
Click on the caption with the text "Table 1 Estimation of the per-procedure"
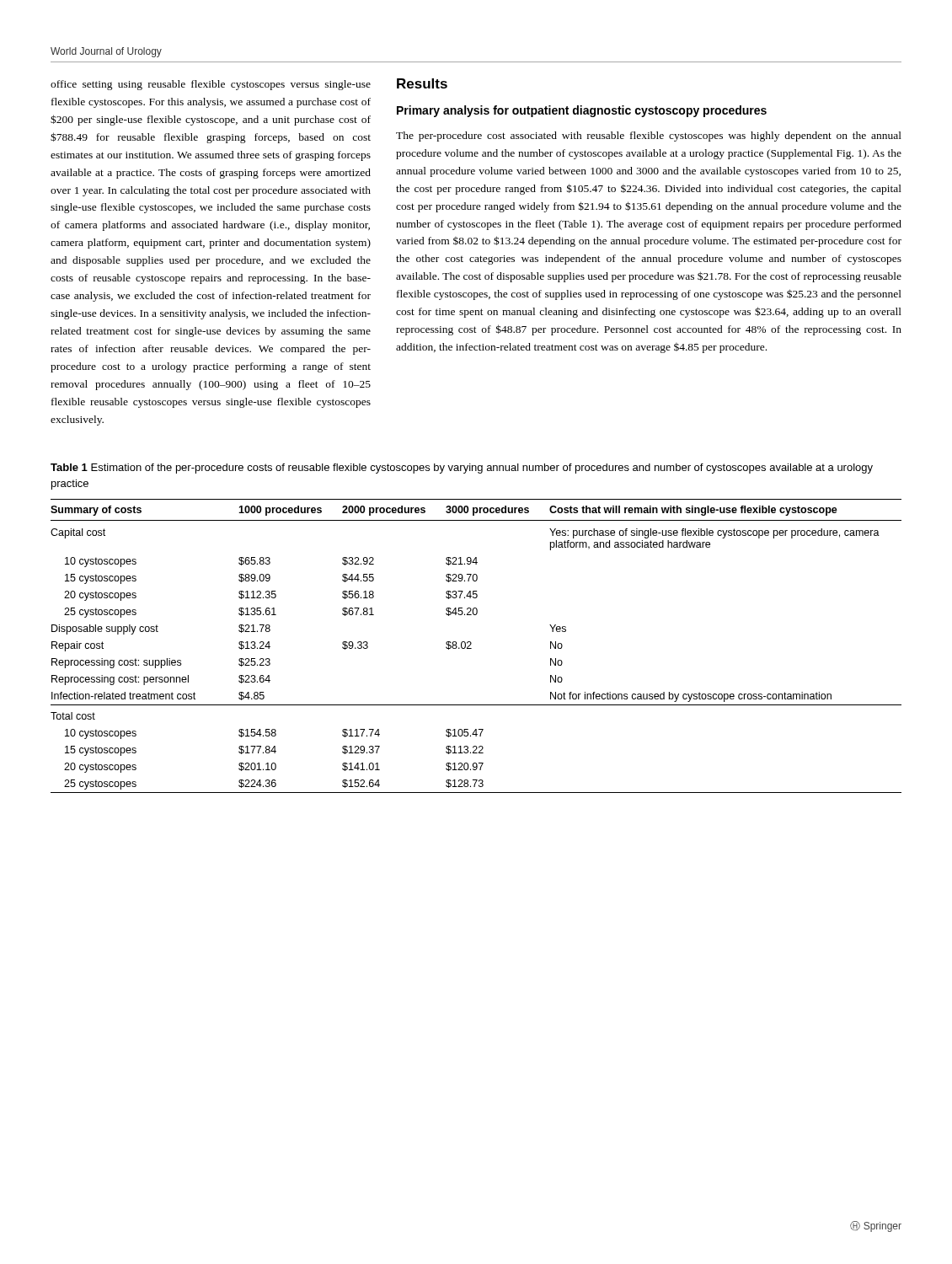point(462,476)
